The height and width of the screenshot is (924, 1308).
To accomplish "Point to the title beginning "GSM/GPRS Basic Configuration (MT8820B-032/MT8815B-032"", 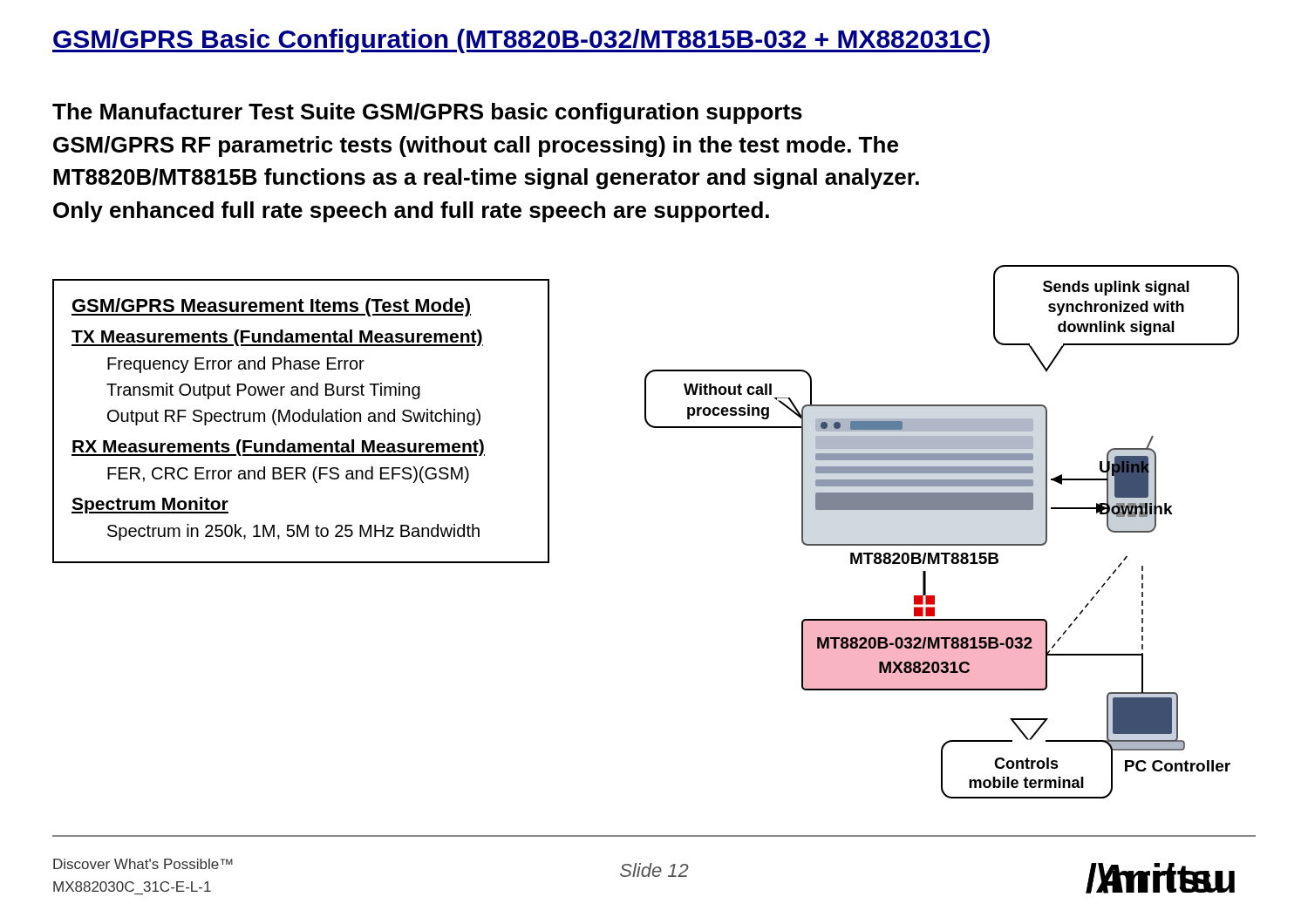I will [x=522, y=39].
